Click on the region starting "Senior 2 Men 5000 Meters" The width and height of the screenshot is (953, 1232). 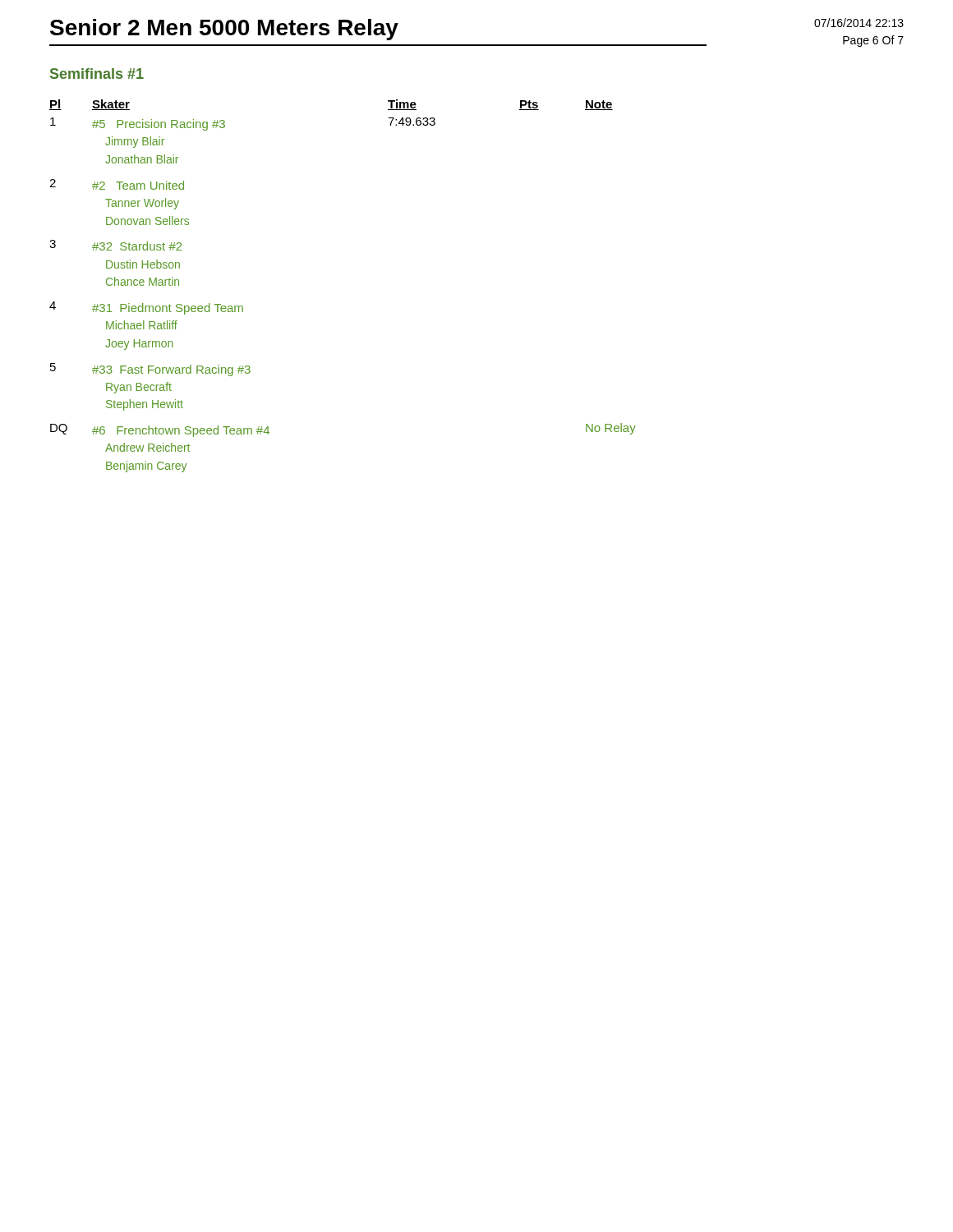(378, 30)
